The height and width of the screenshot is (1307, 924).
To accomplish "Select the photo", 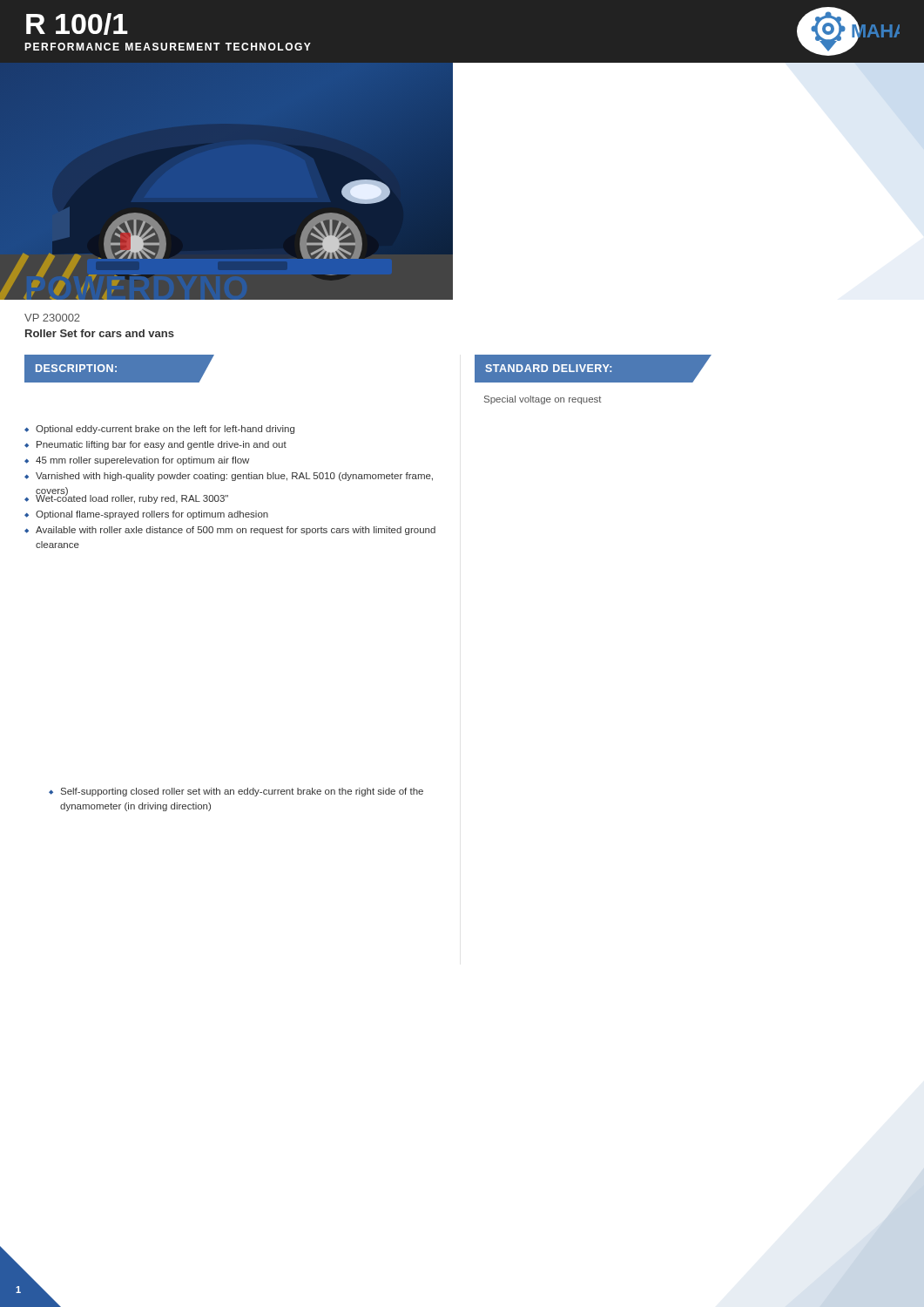I will pos(226,181).
